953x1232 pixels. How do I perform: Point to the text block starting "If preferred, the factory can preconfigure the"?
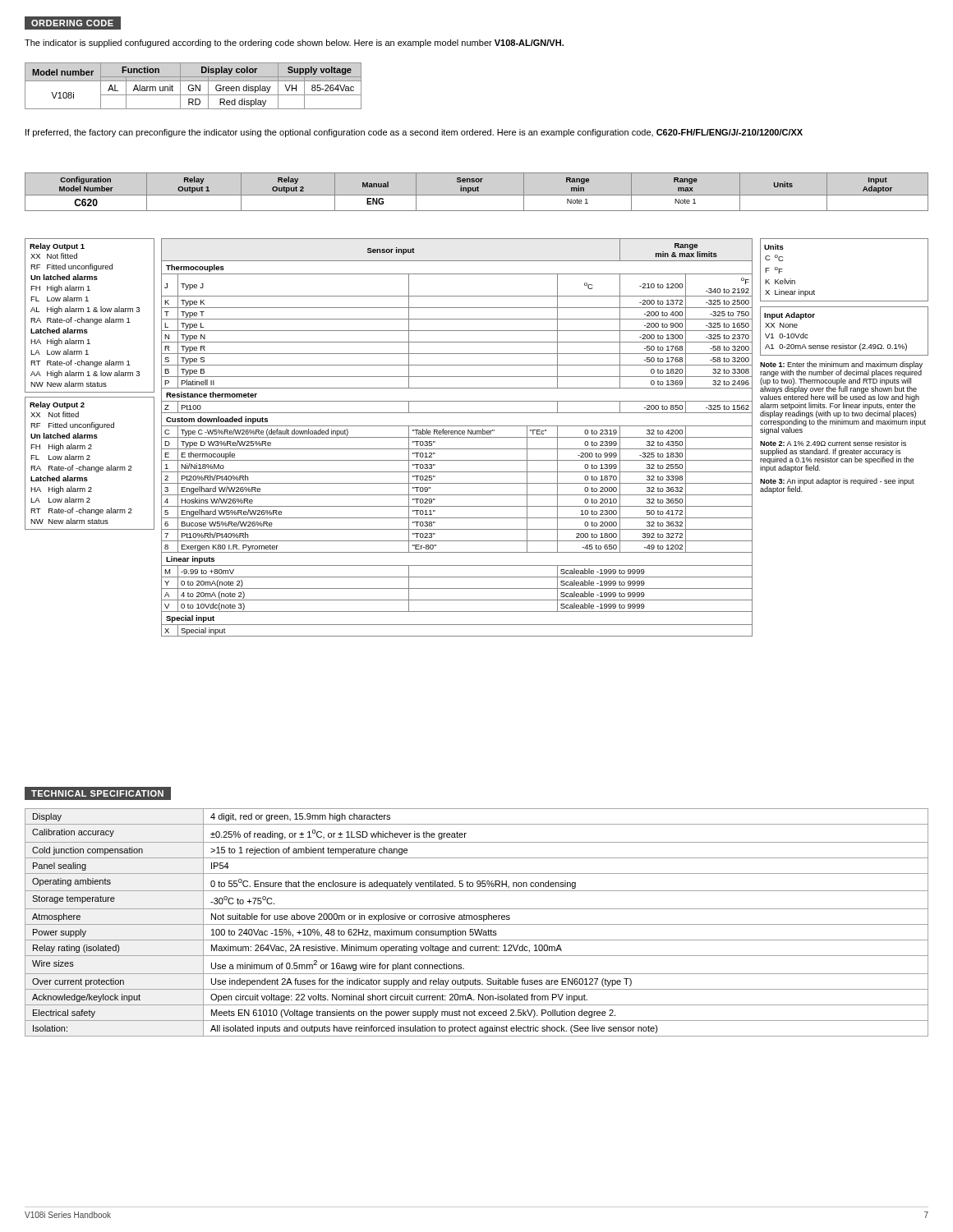click(414, 132)
